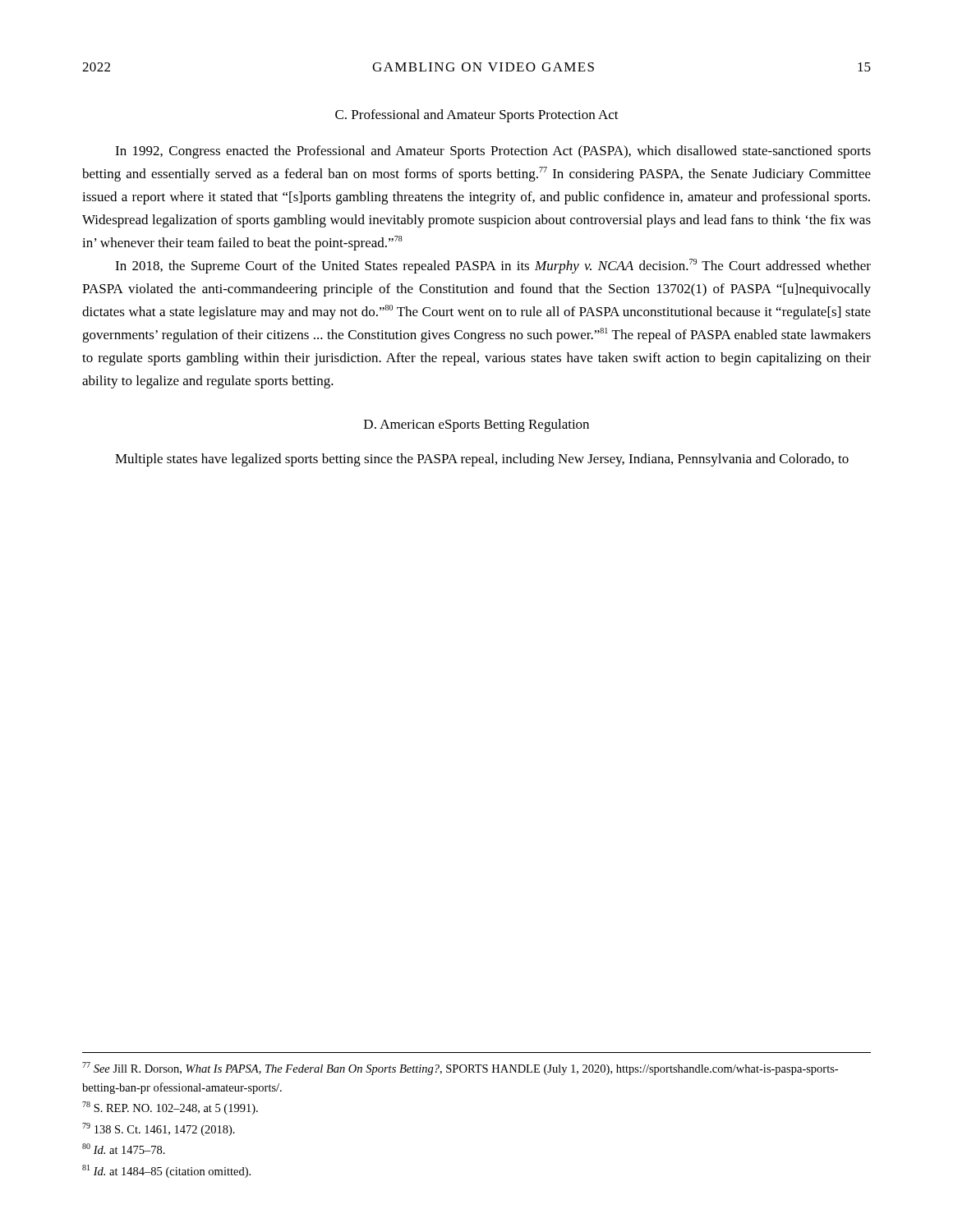Viewport: 953px width, 1232px height.
Task: Select the footnote that reads "78 S. Rep. No. 102–248, at 5"
Action: point(170,1107)
